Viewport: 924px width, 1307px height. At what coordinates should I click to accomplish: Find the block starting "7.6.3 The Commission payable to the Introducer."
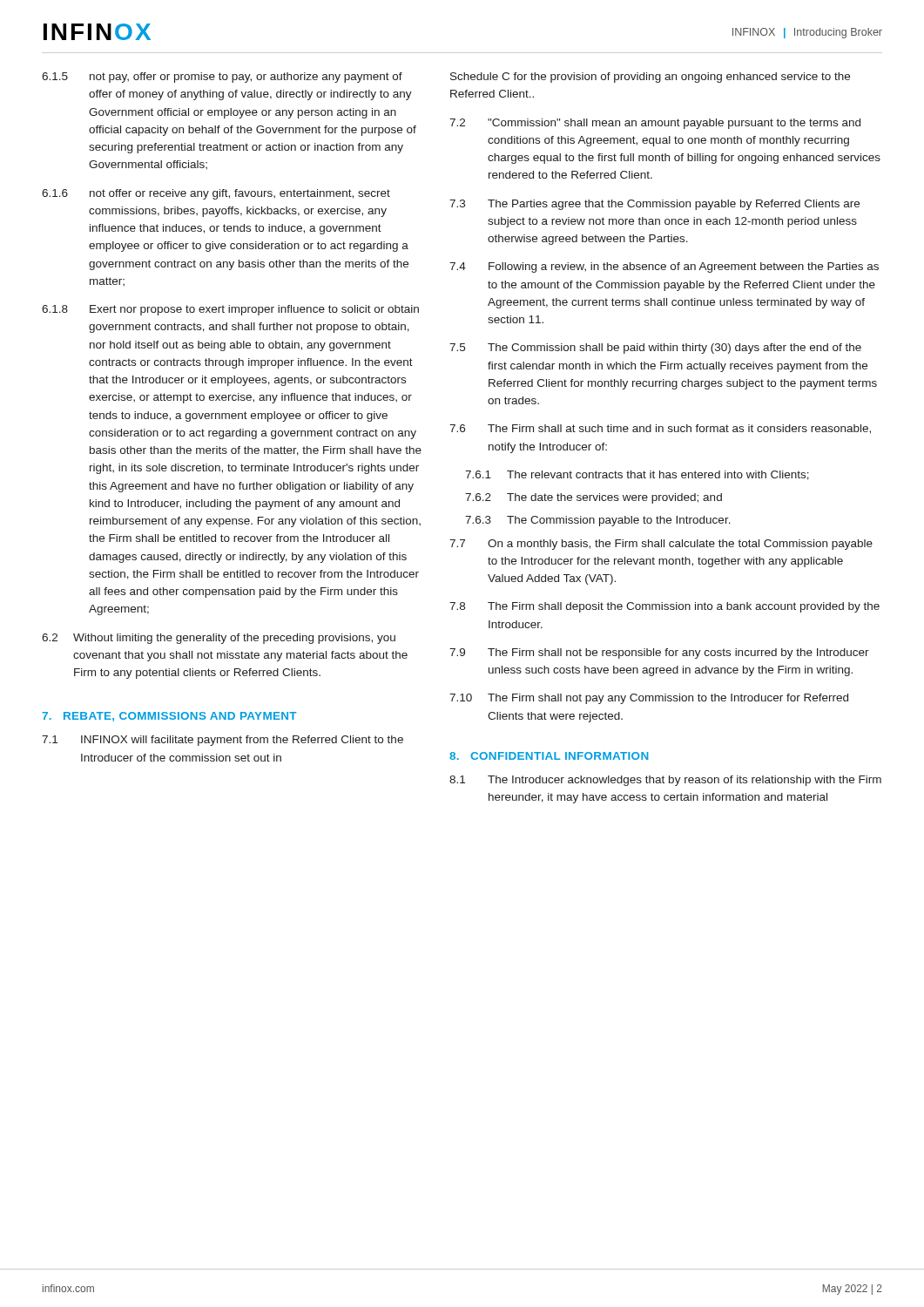(x=674, y=521)
